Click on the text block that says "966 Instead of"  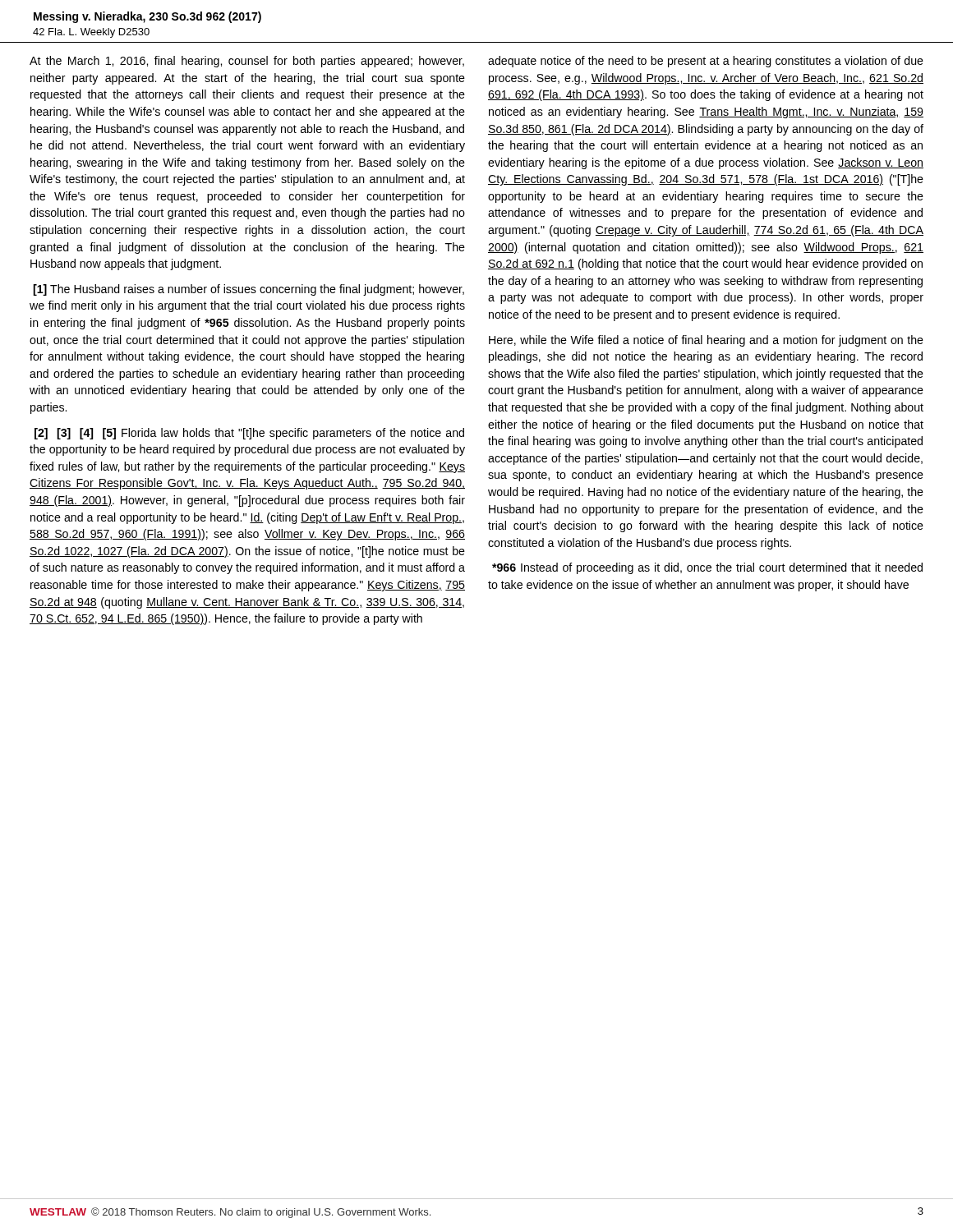706,577
